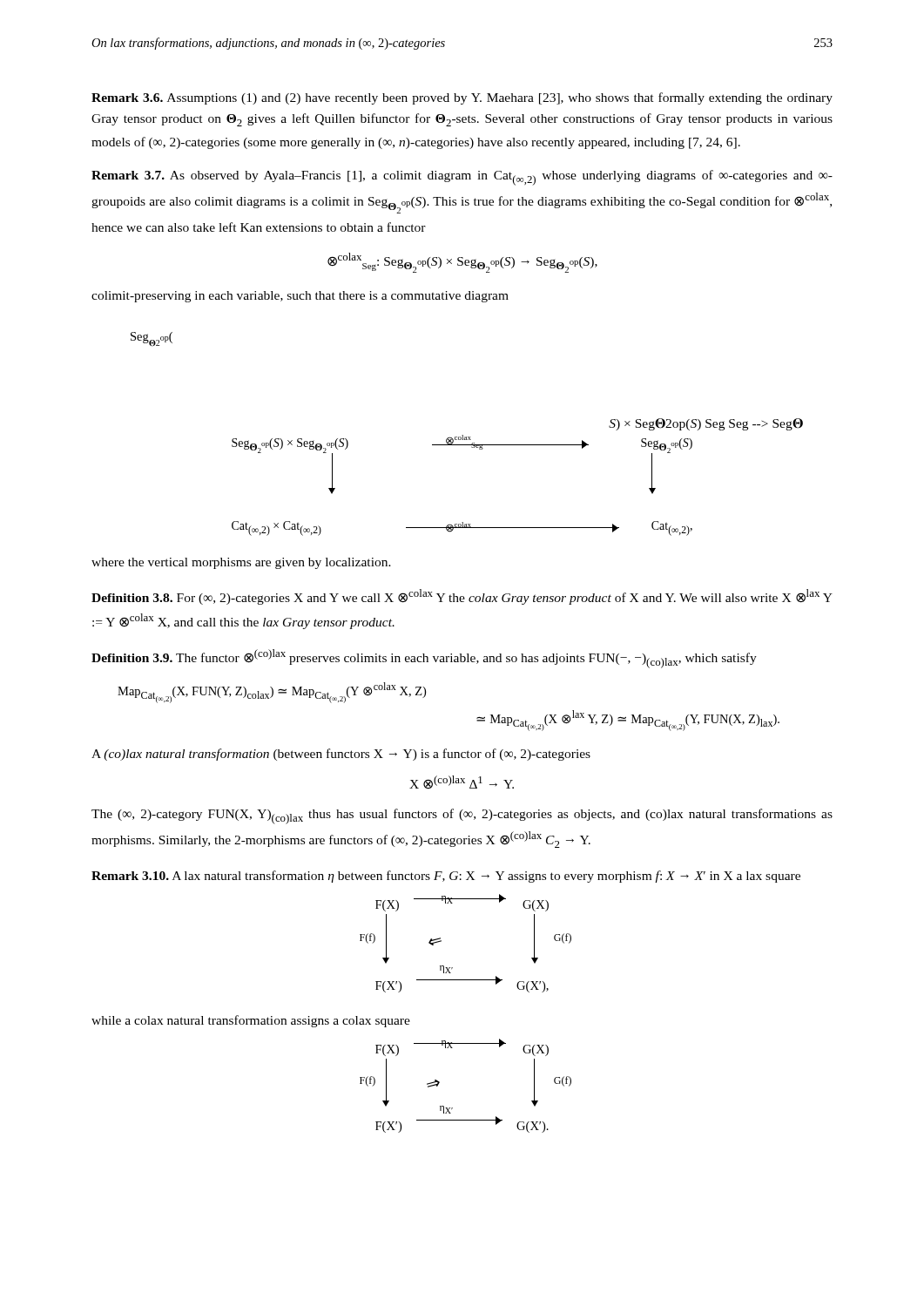Image resolution: width=924 pixels, height=1307 pixels.
Task: Select the text block that says "Remark 3.7. As observed by Ayala–Francis"
Action: [x=462, y=201]
